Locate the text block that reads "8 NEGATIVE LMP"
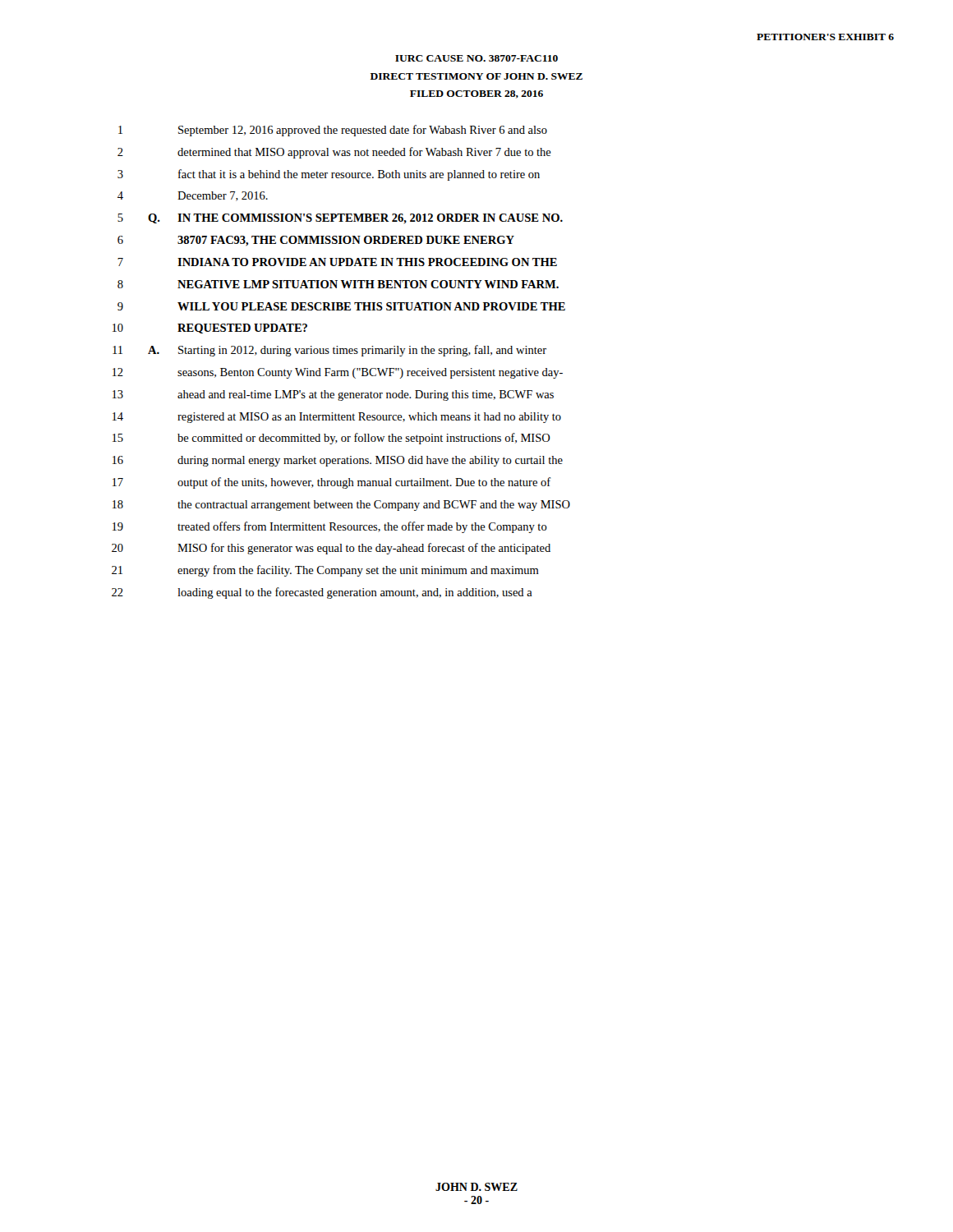The width and height of the screenshot is (953, 1232). point(488,284)
